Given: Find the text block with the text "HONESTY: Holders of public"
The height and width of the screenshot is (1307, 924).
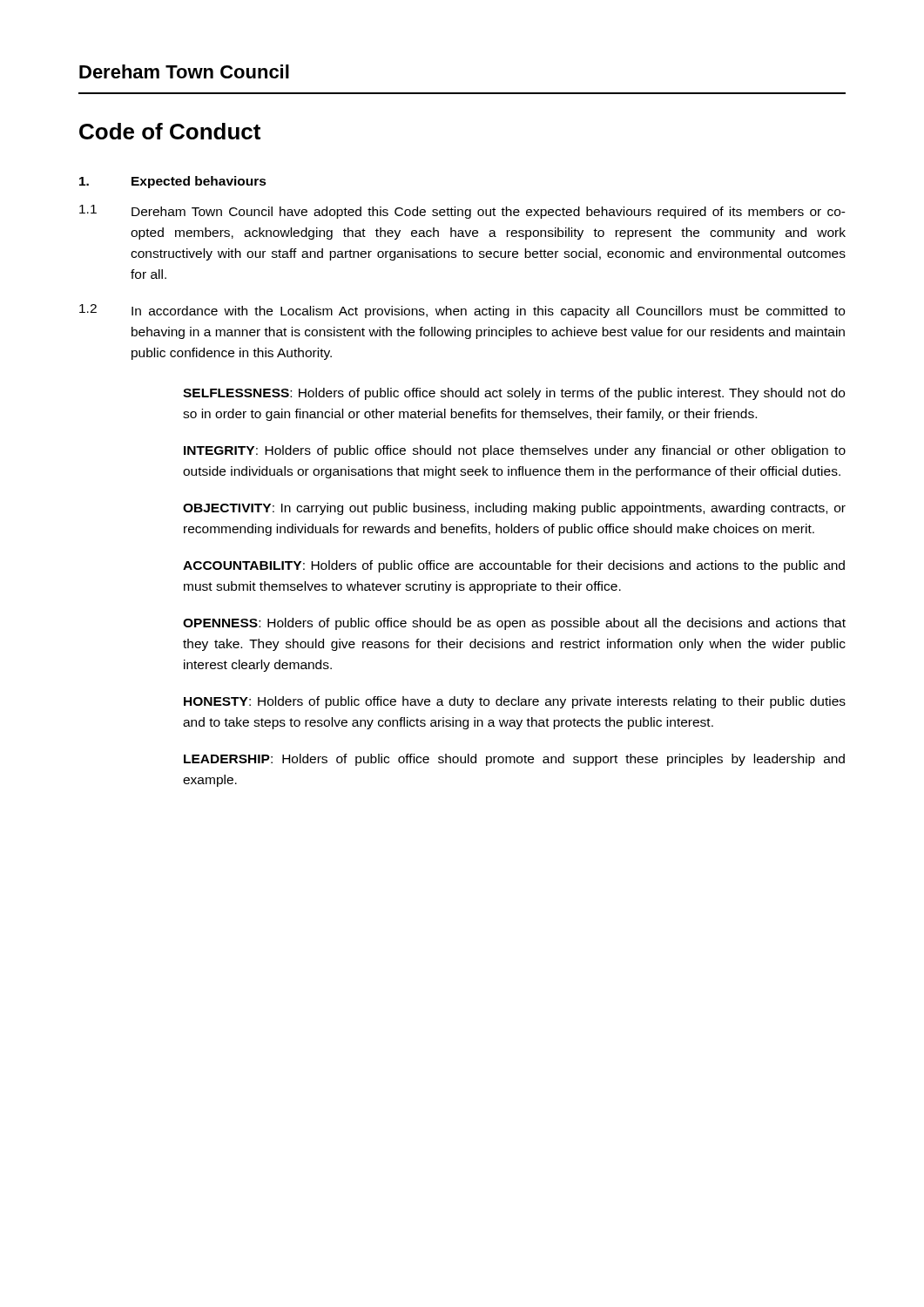Looking at the screenshot, I should [514, 712].
